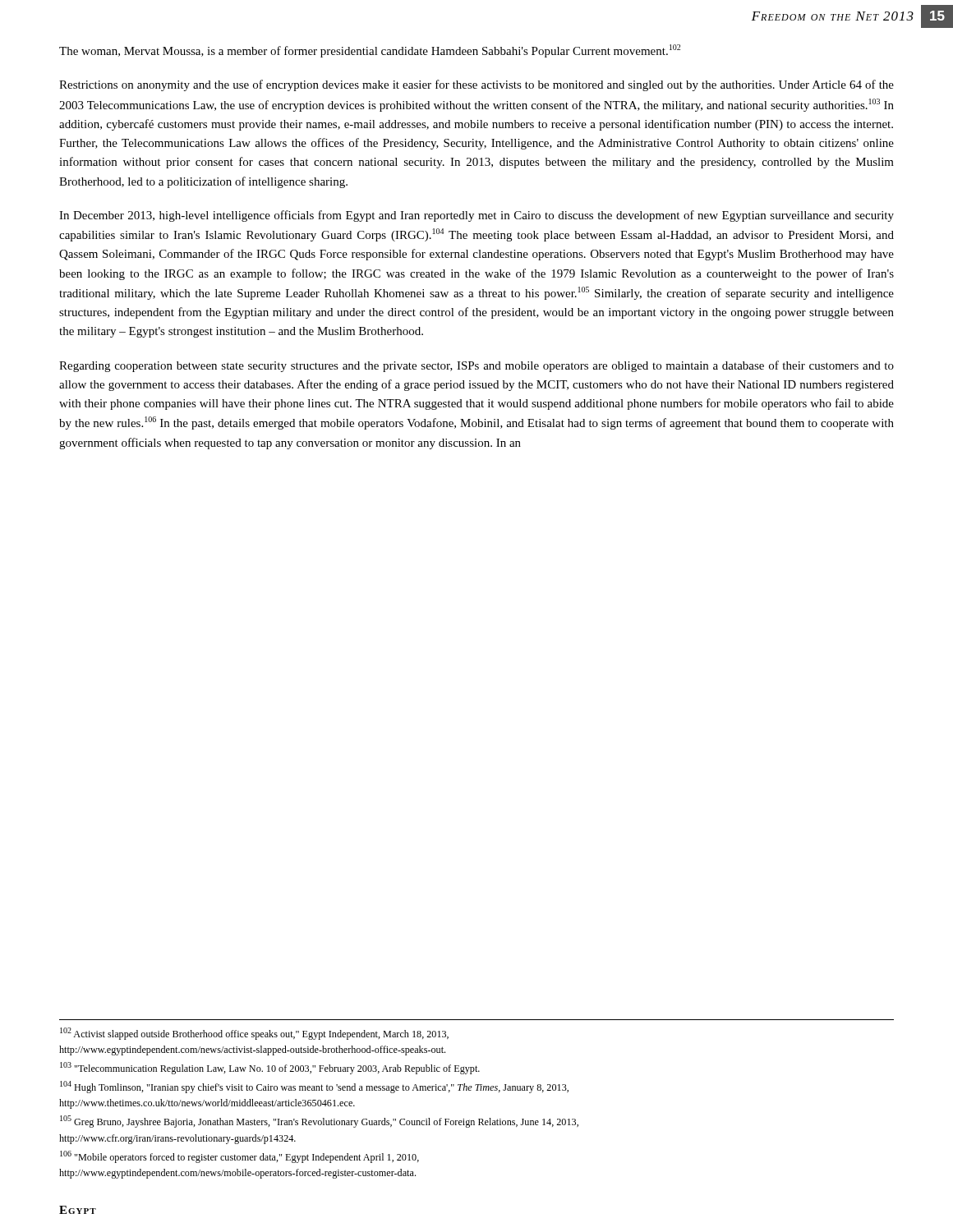Screen dimensions: 1232x953
Task: Locate the block starting "106 "Mobile operators forced"
Action: (x=239, y=1156)
